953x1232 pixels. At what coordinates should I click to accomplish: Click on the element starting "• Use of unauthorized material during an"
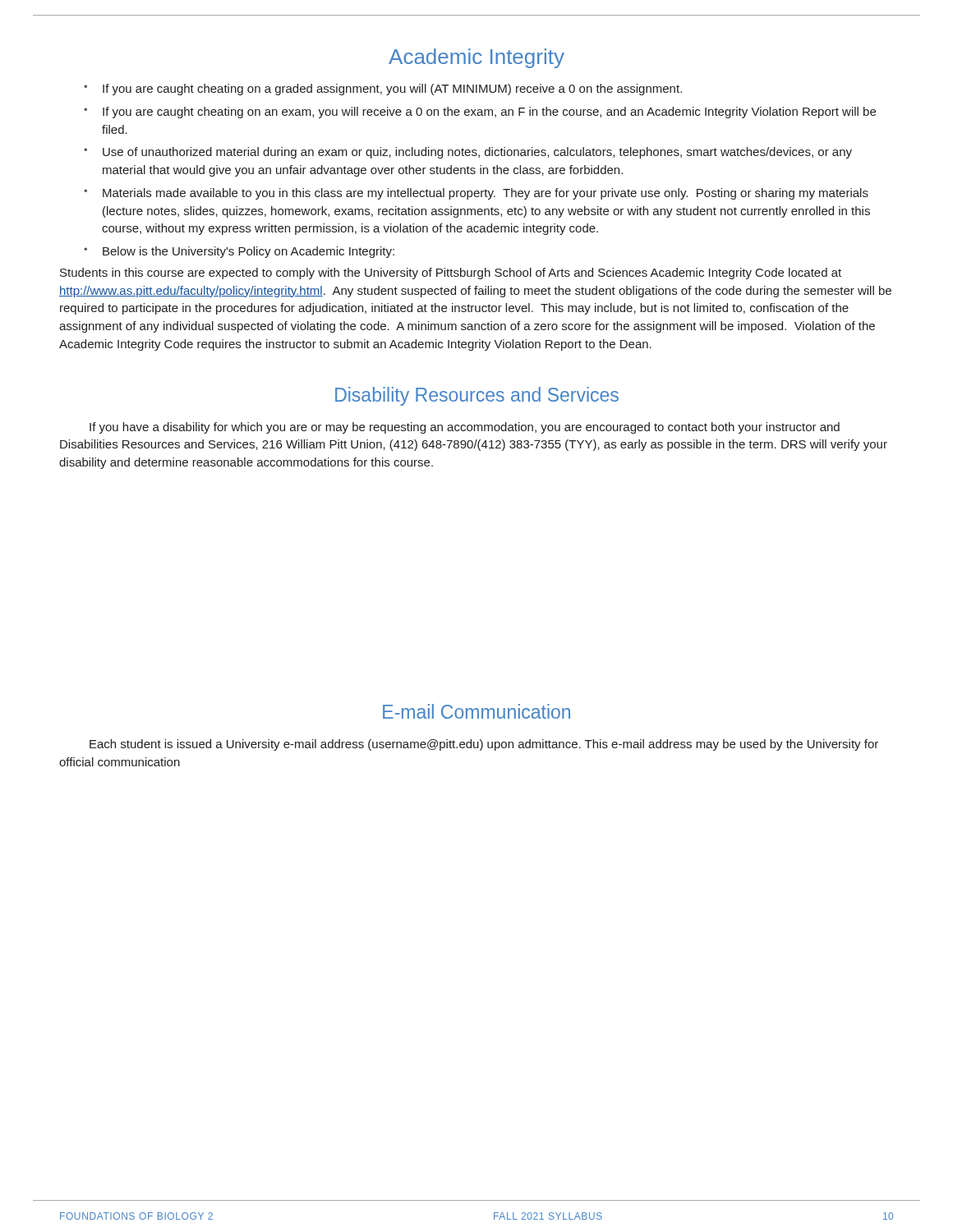[476, 161]
